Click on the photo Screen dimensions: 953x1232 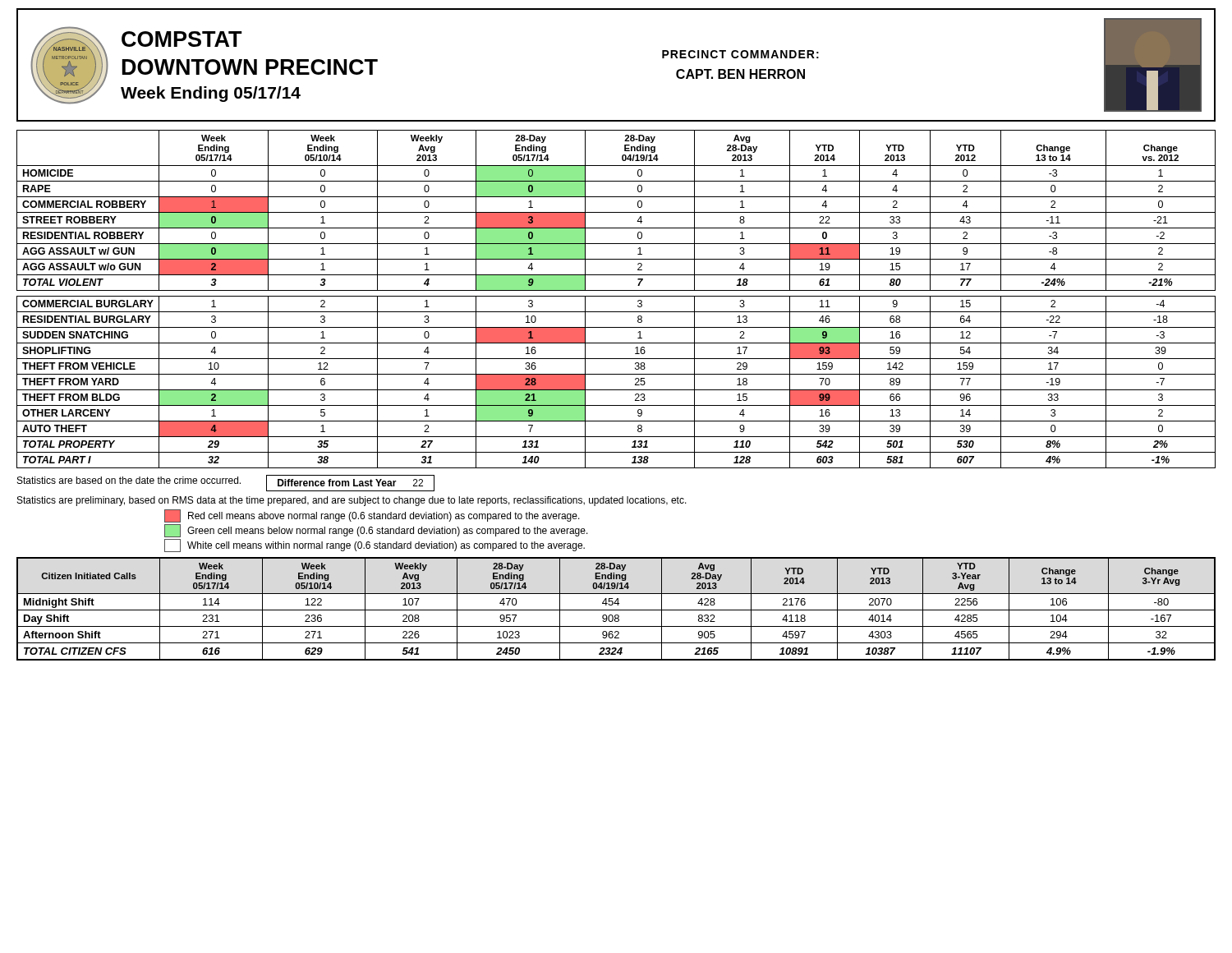point(1153,65)
